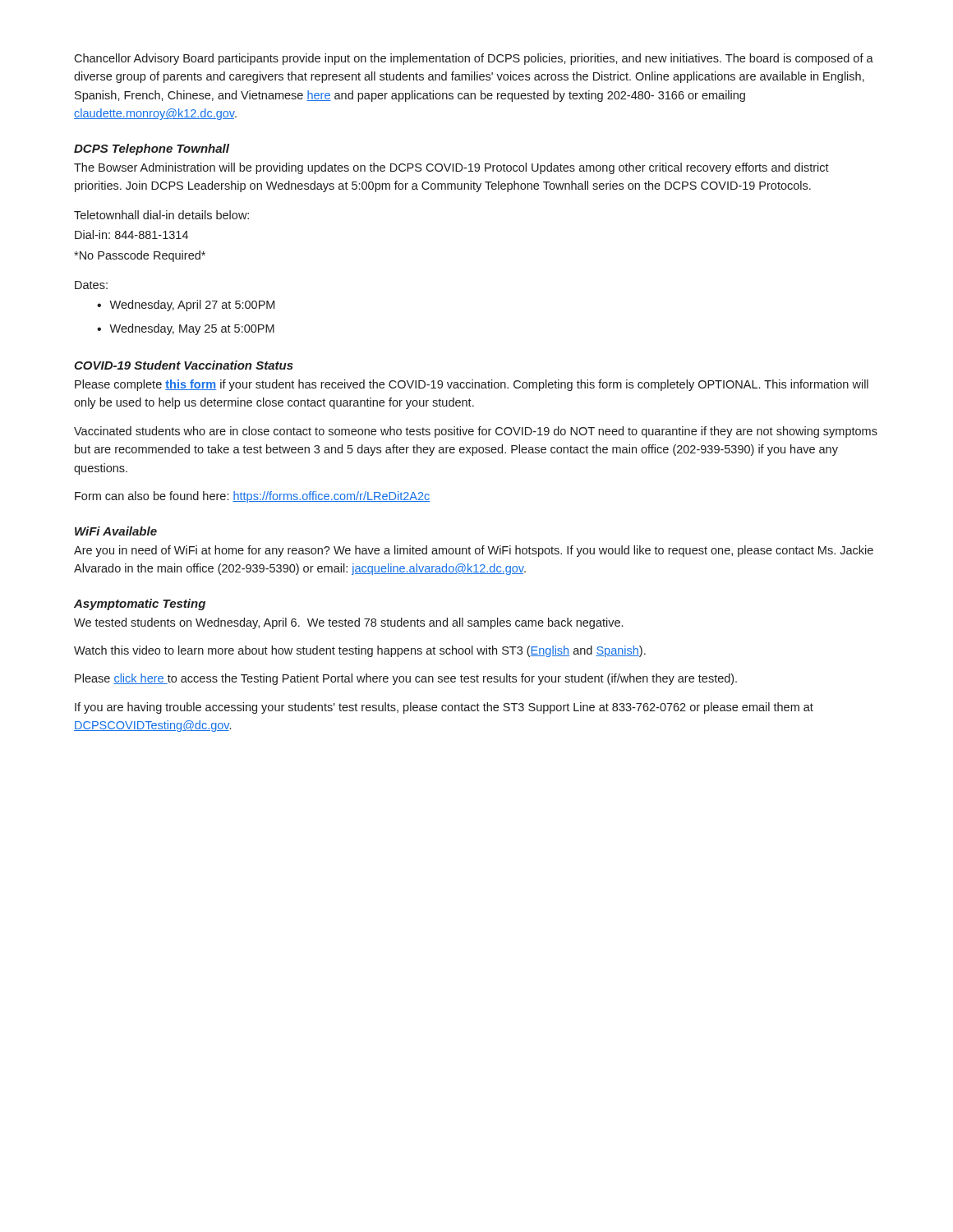Click on the element starting "Asymptomatic Testing"
Image resolution: width=953 pixels, height=1232 pixels.
pos(140,603)
